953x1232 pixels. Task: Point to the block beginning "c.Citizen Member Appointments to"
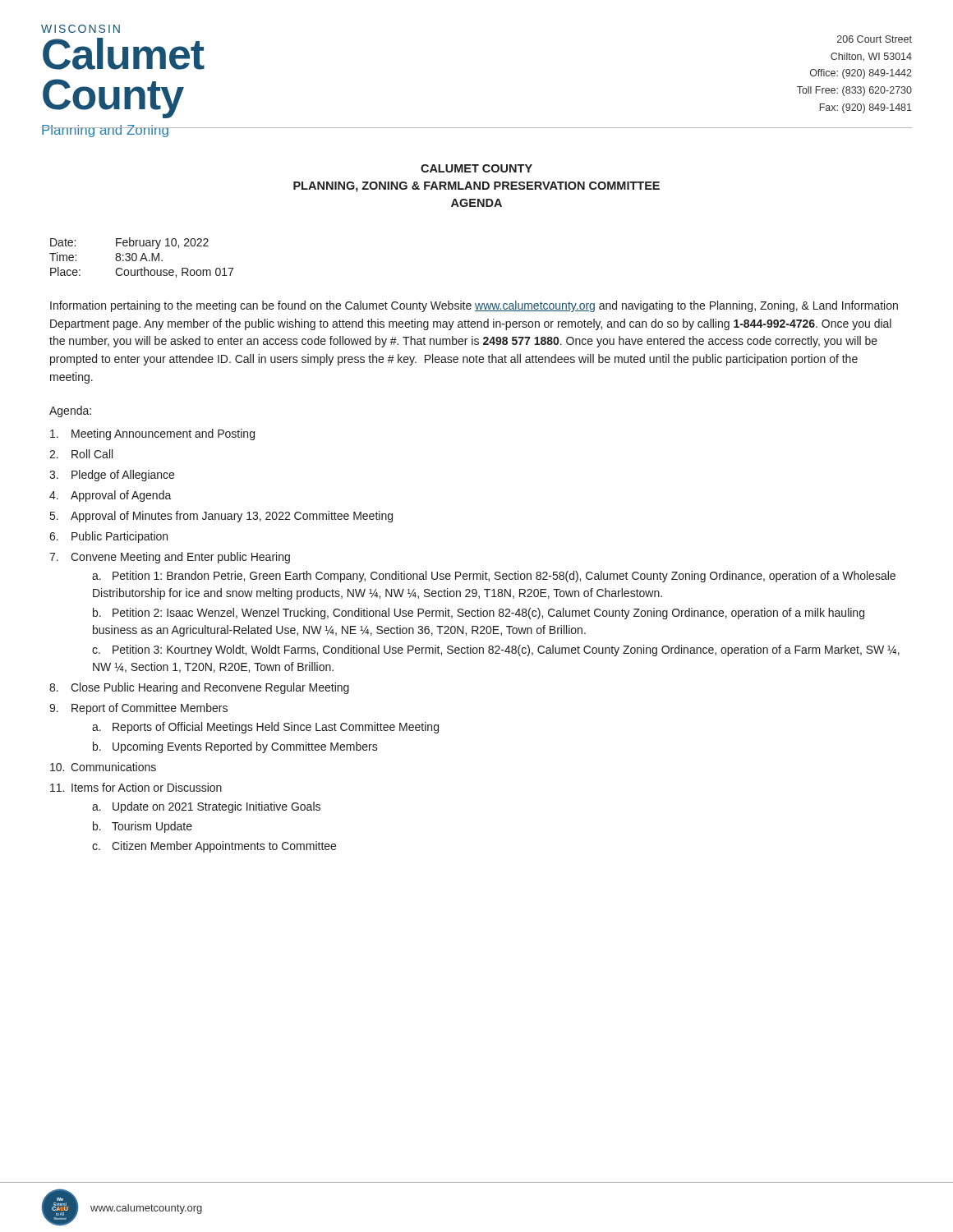(x=214, y=847)
